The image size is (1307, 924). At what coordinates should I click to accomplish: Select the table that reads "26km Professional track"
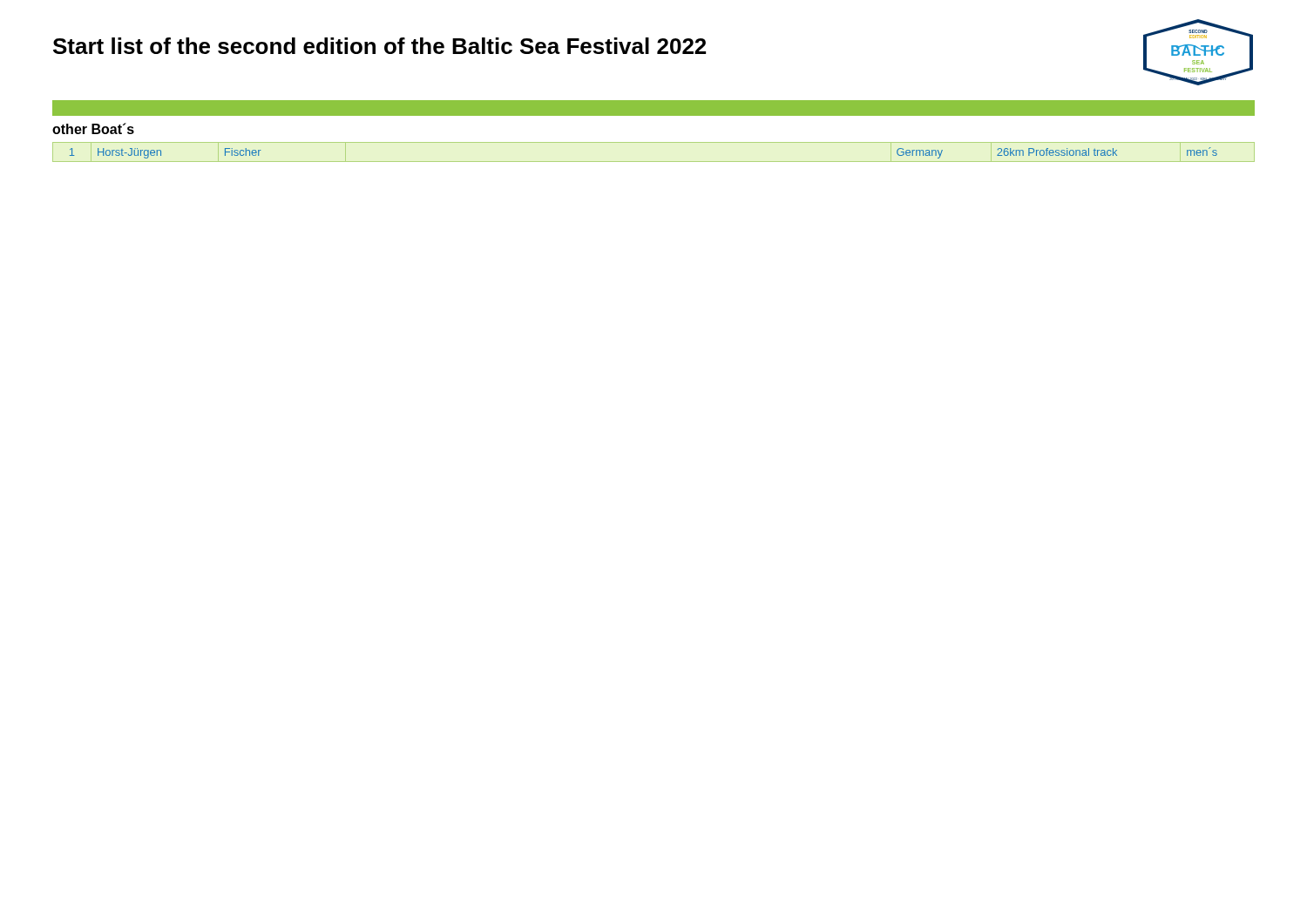point(654,152)
